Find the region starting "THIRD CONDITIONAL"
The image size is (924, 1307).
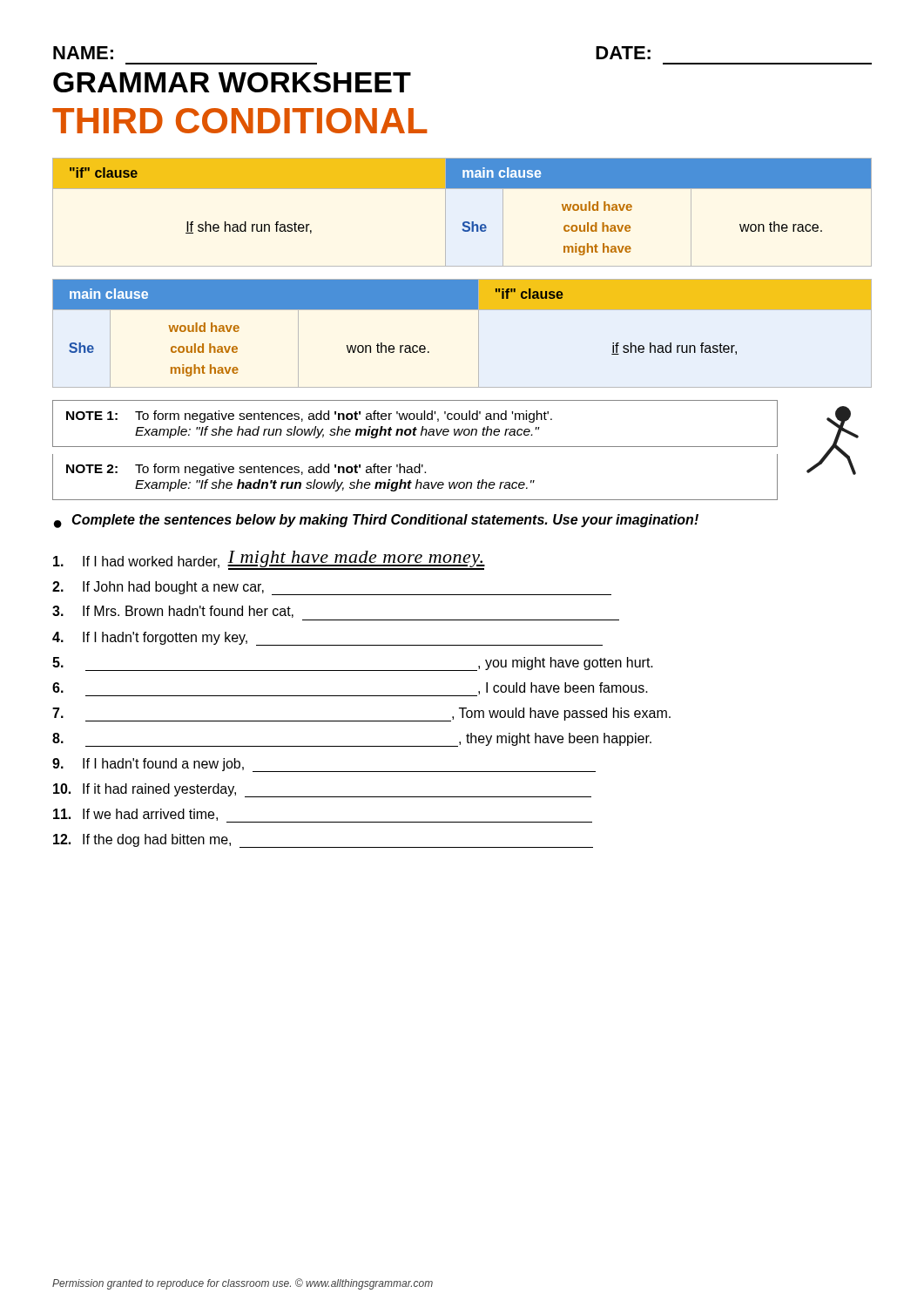point(240,121)
